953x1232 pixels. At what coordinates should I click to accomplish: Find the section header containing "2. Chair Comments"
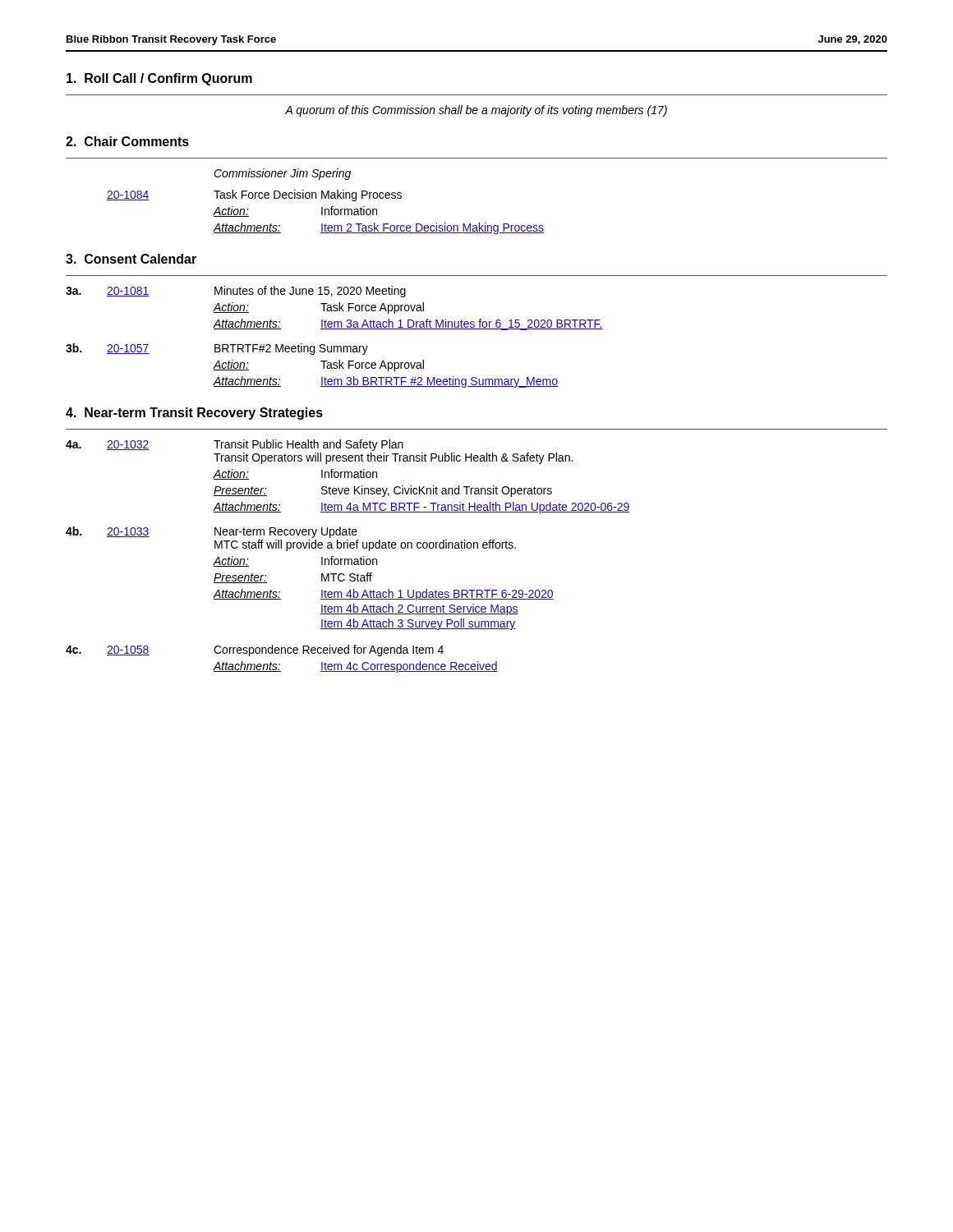[x=127, y=142]
